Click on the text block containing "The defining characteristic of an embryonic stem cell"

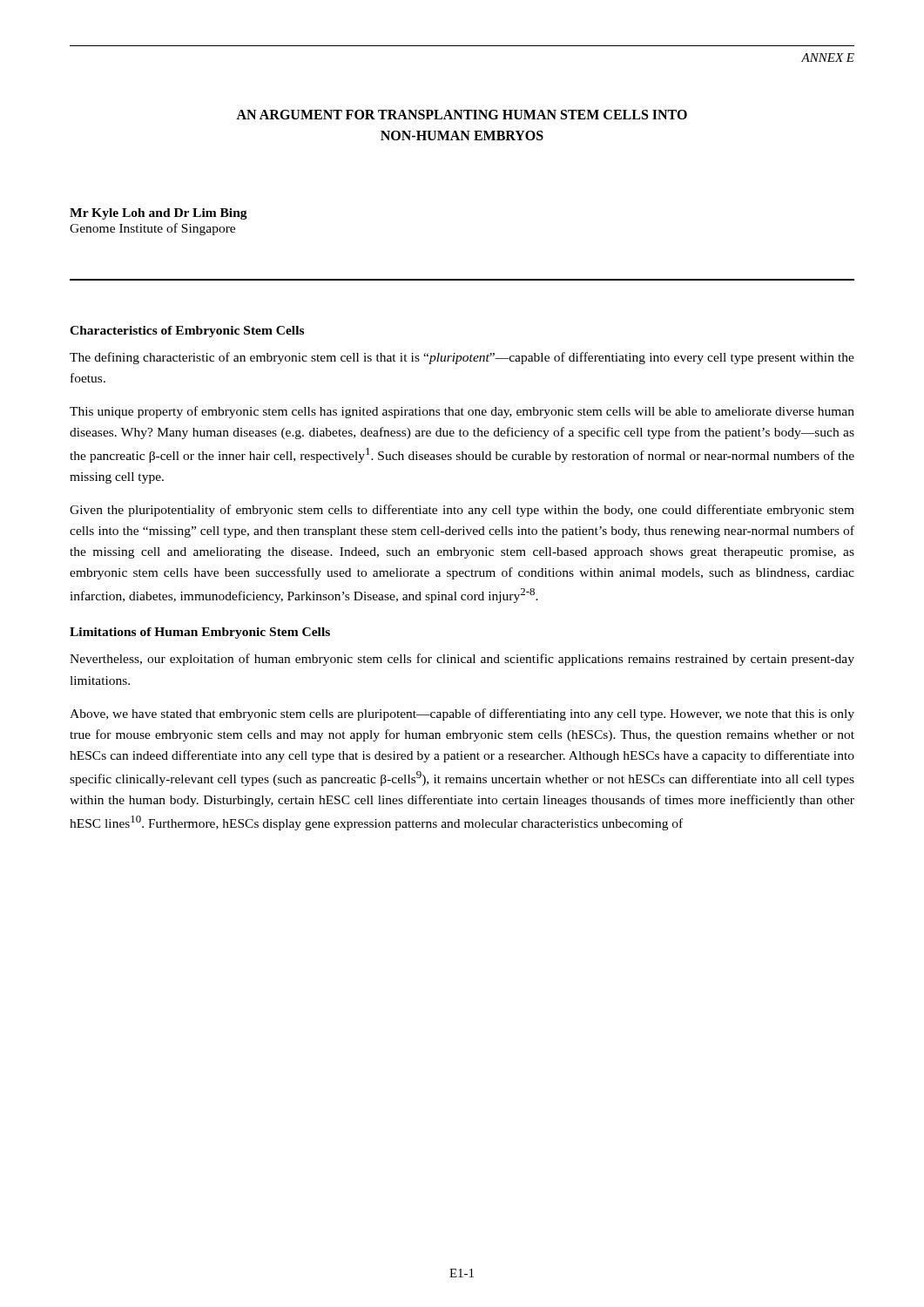[x=462, y=367]
